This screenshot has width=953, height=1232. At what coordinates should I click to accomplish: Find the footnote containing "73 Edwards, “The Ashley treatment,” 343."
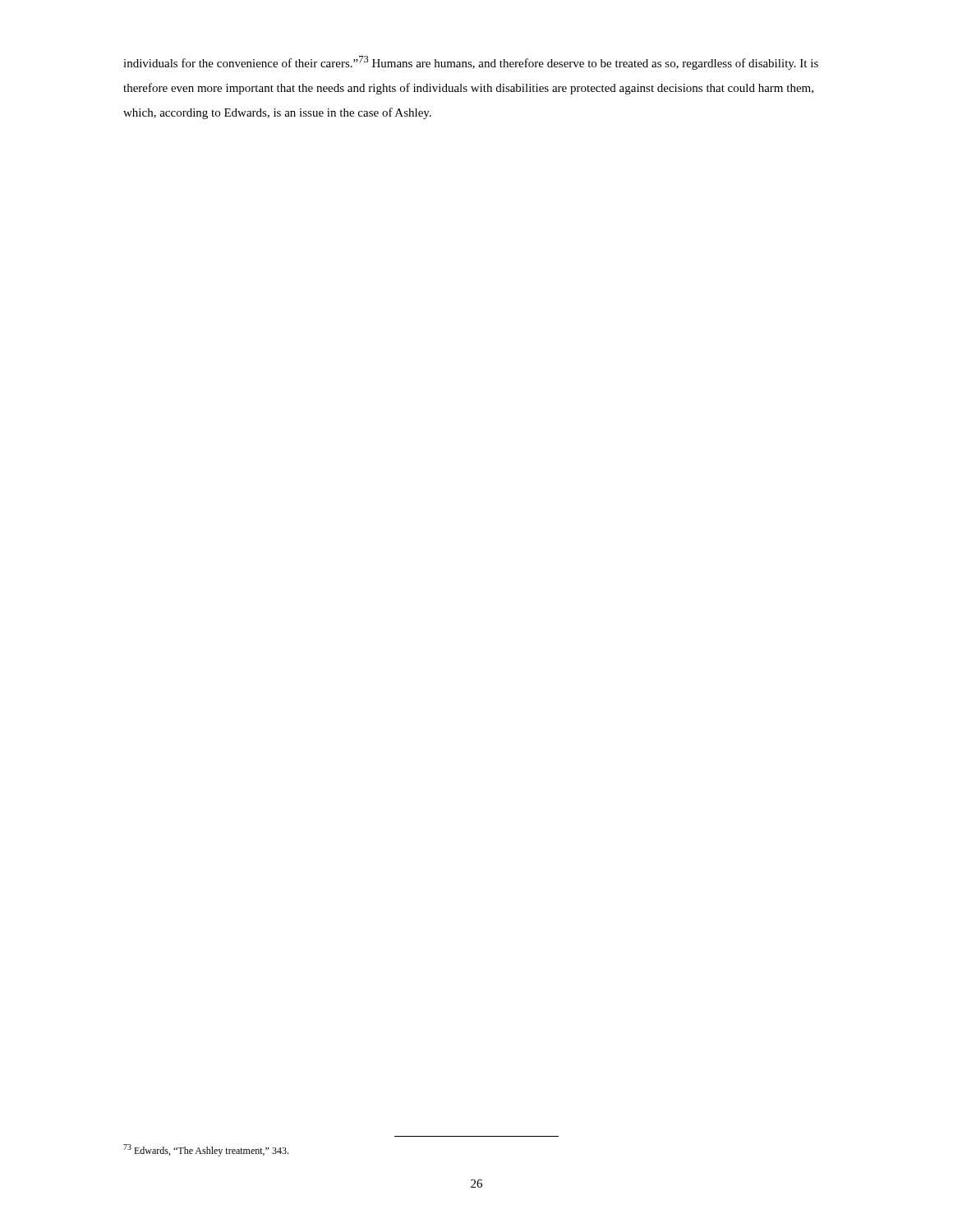pyautogui.click(x=476, y=1147)
